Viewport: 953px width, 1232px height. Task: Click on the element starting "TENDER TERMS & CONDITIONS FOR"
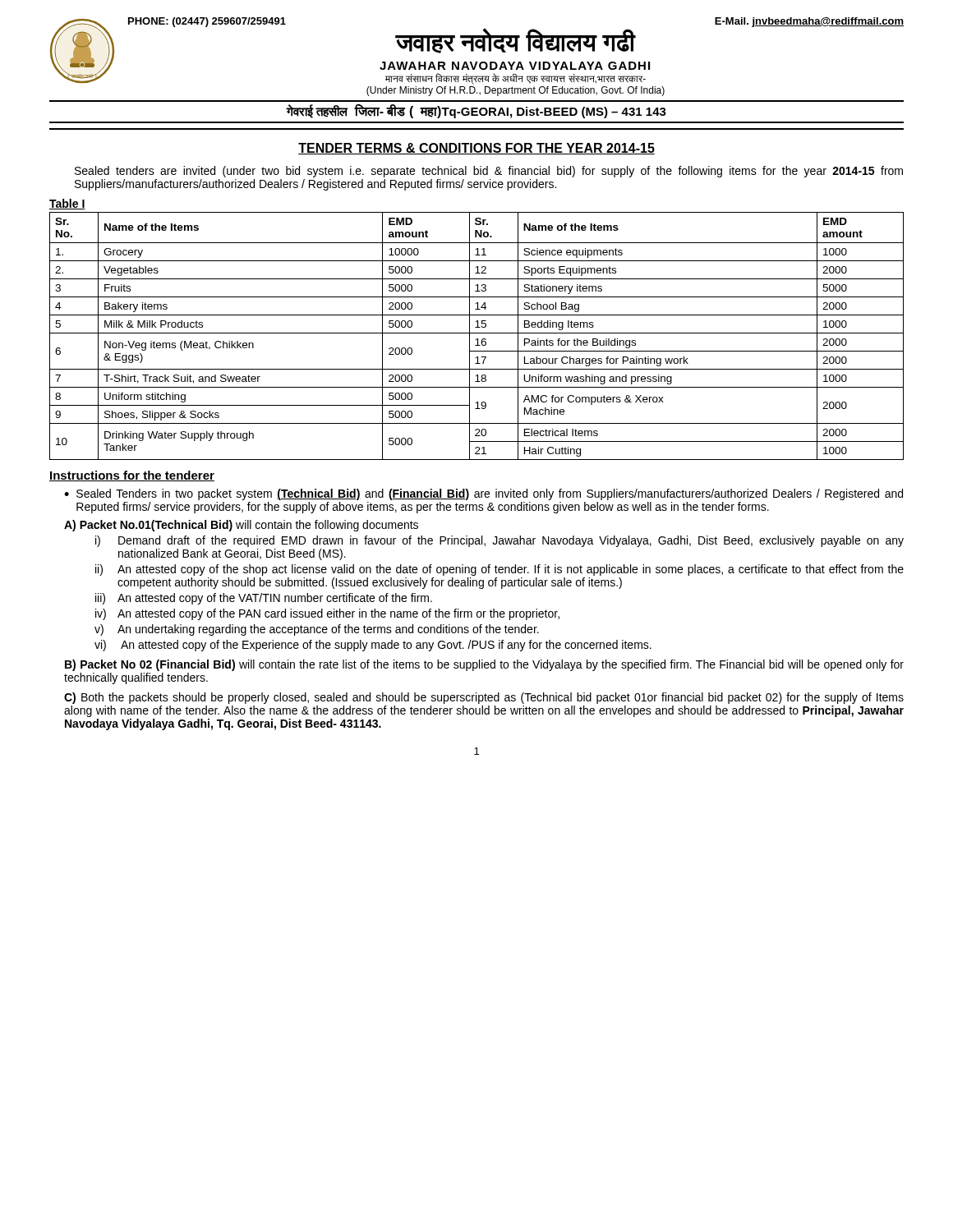pos(476,148)
